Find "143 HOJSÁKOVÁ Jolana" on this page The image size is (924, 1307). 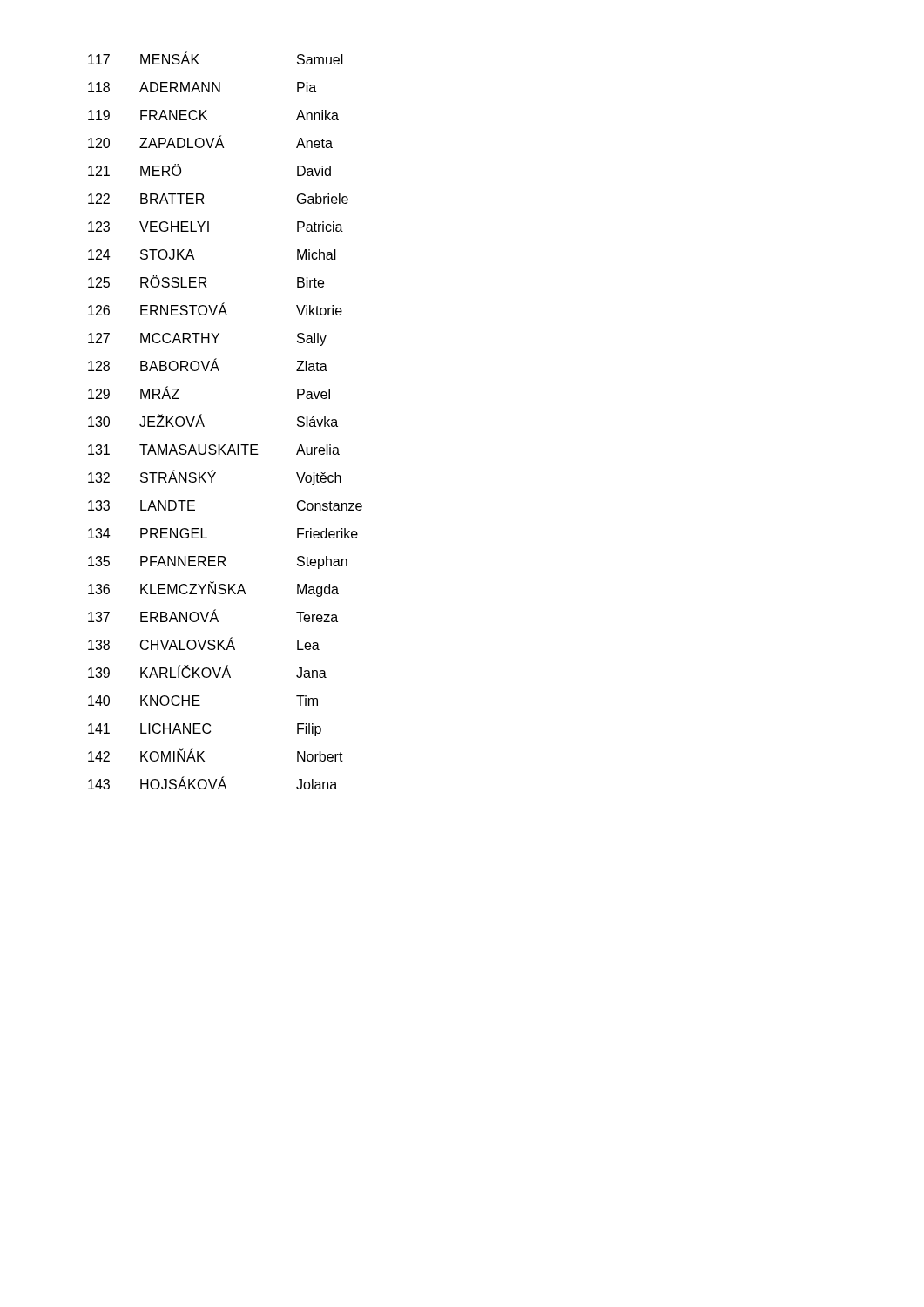(212, 785)
